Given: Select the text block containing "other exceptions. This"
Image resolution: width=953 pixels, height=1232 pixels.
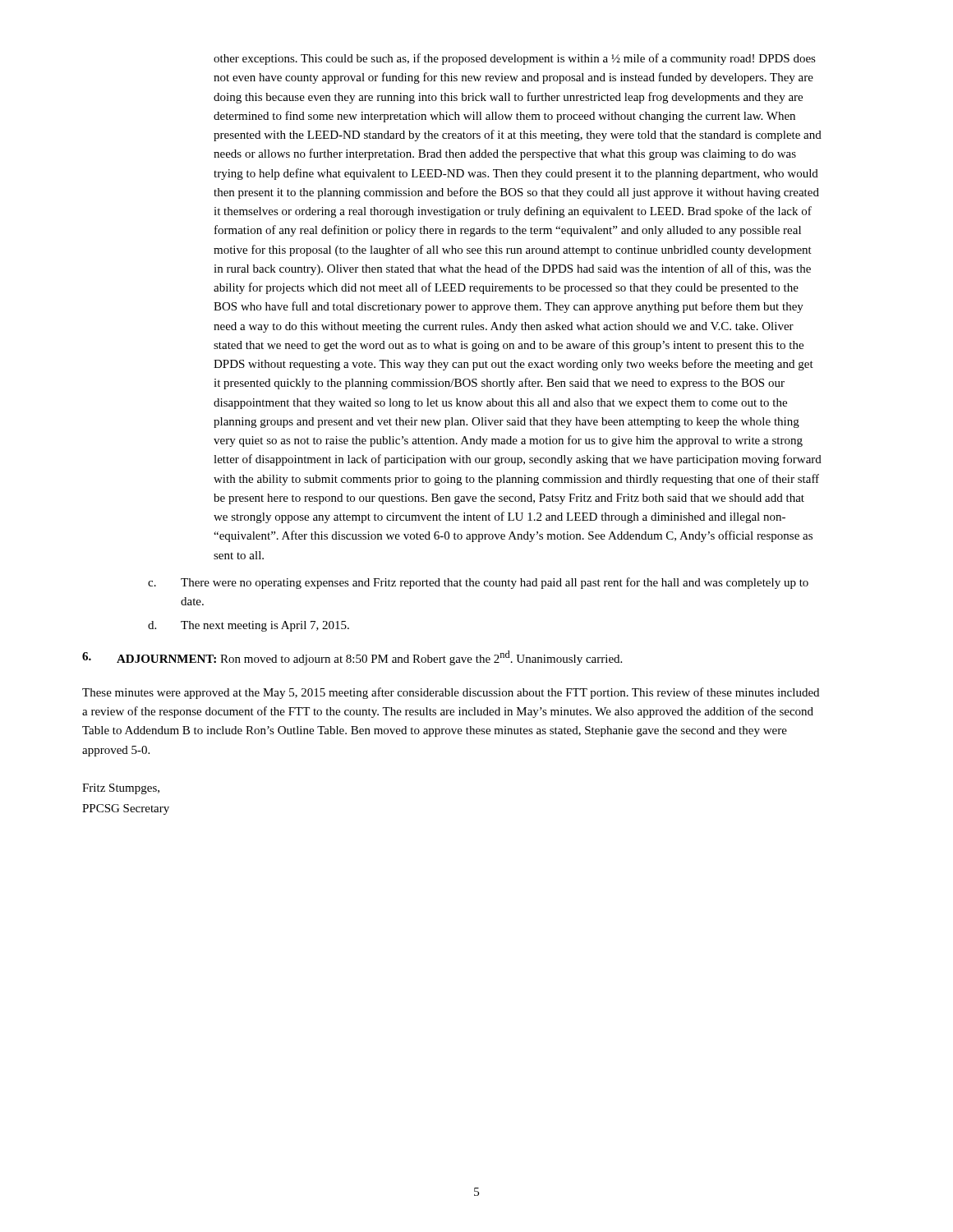Looking at the screenshot, I should point(517,307).
